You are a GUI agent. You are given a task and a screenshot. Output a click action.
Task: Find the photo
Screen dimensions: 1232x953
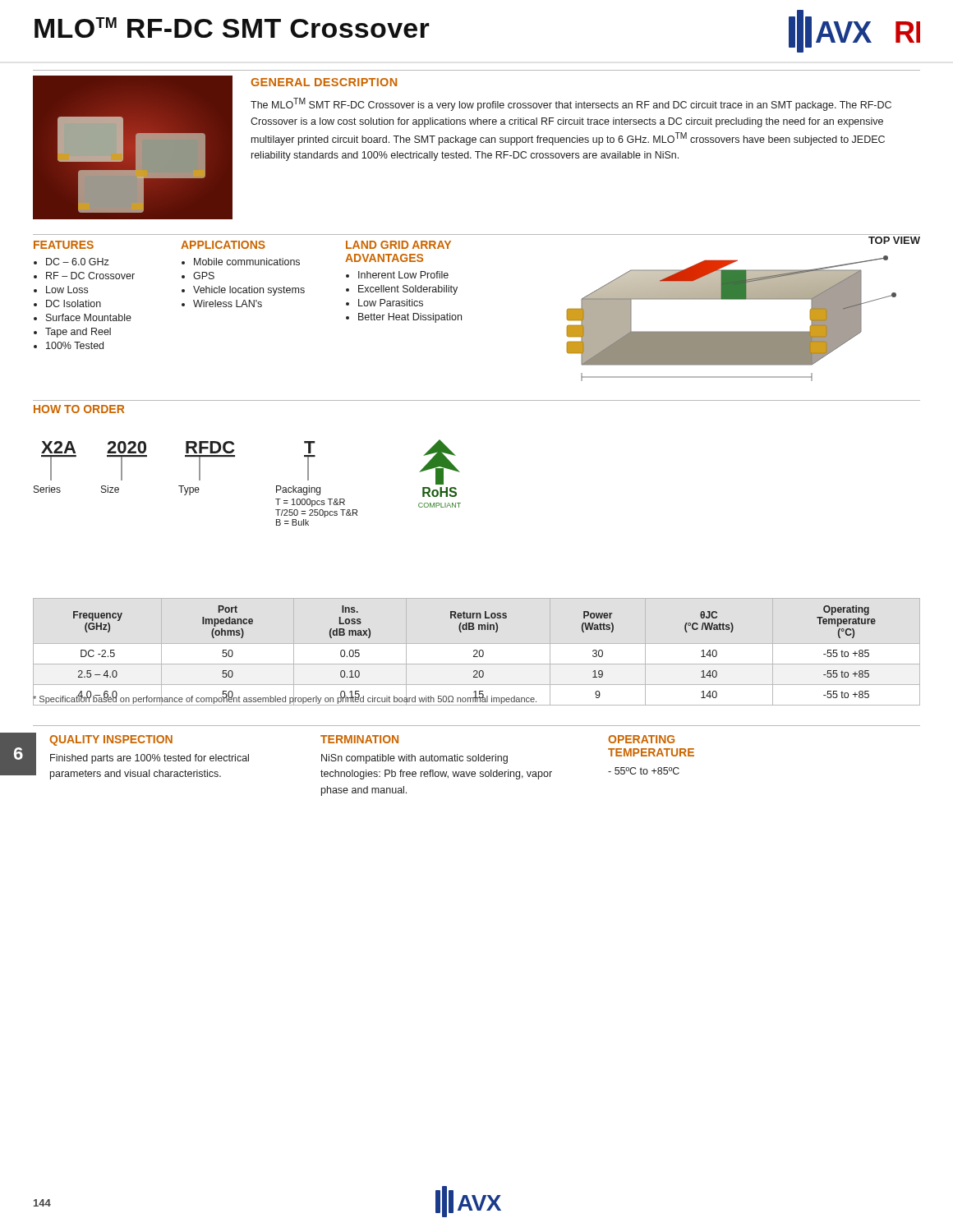tap(133, 147)
